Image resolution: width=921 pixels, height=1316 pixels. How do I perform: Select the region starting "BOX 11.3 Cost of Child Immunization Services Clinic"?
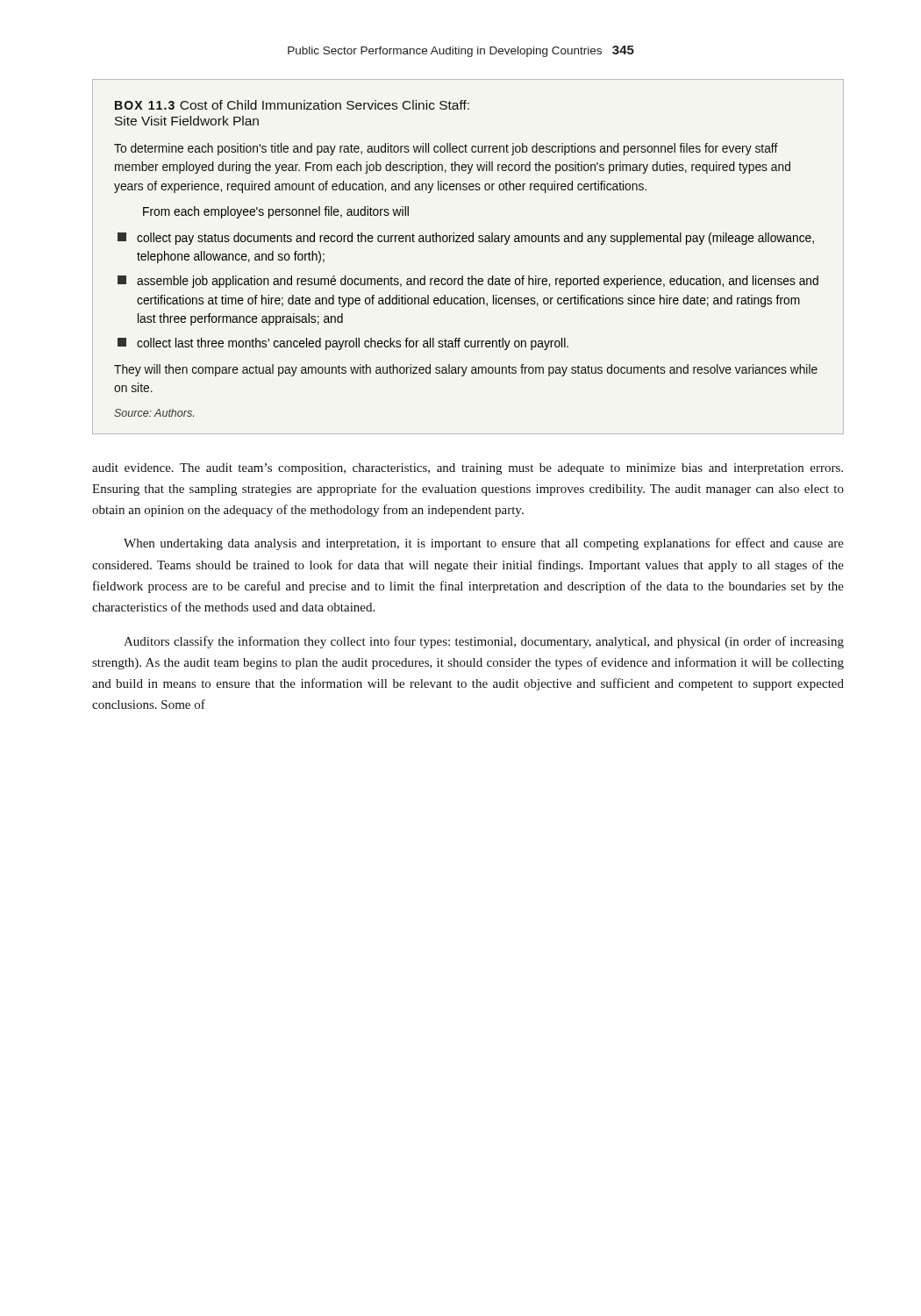click(292, 105)
